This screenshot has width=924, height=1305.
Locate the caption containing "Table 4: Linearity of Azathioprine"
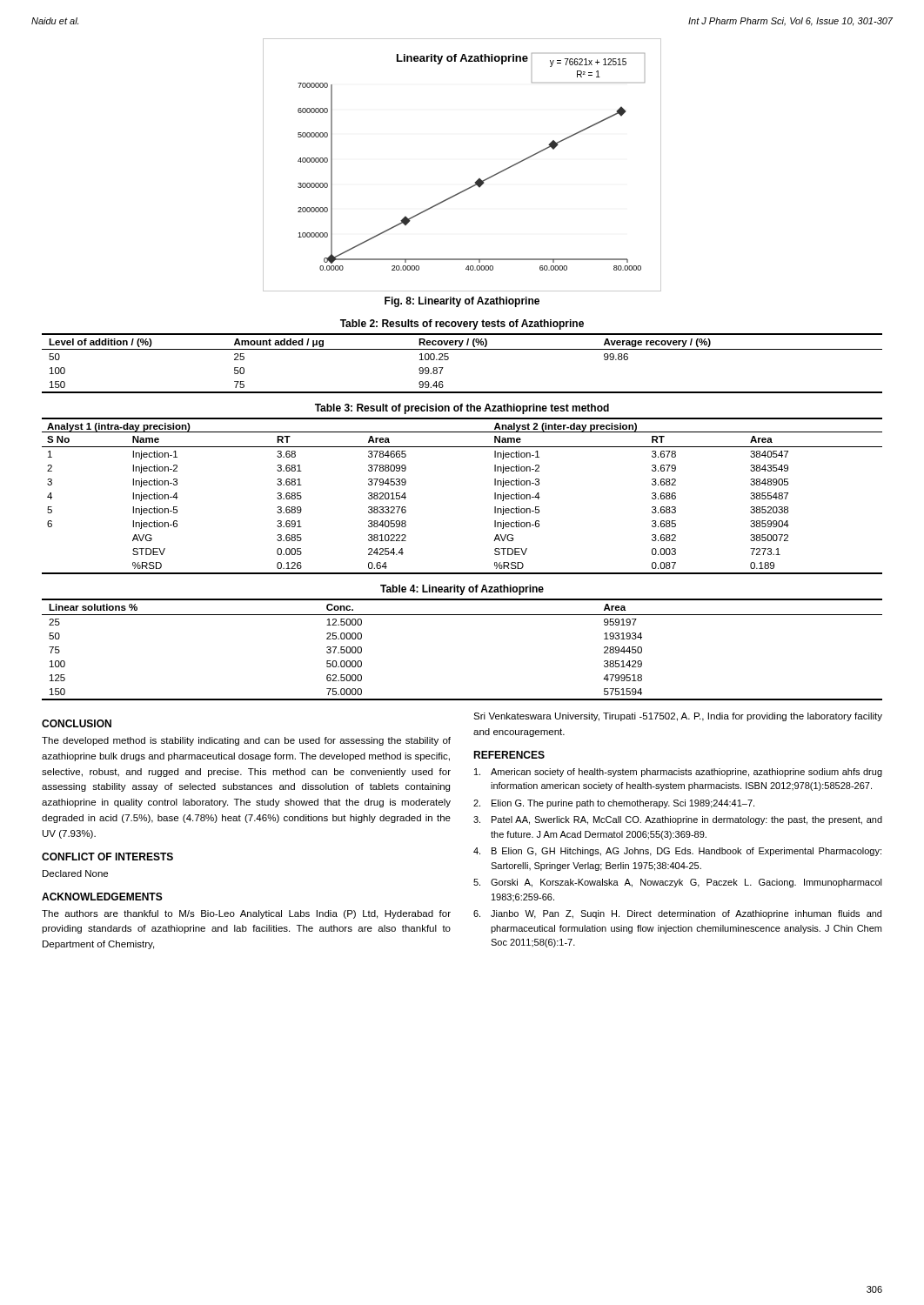click(x=462, y=589)
